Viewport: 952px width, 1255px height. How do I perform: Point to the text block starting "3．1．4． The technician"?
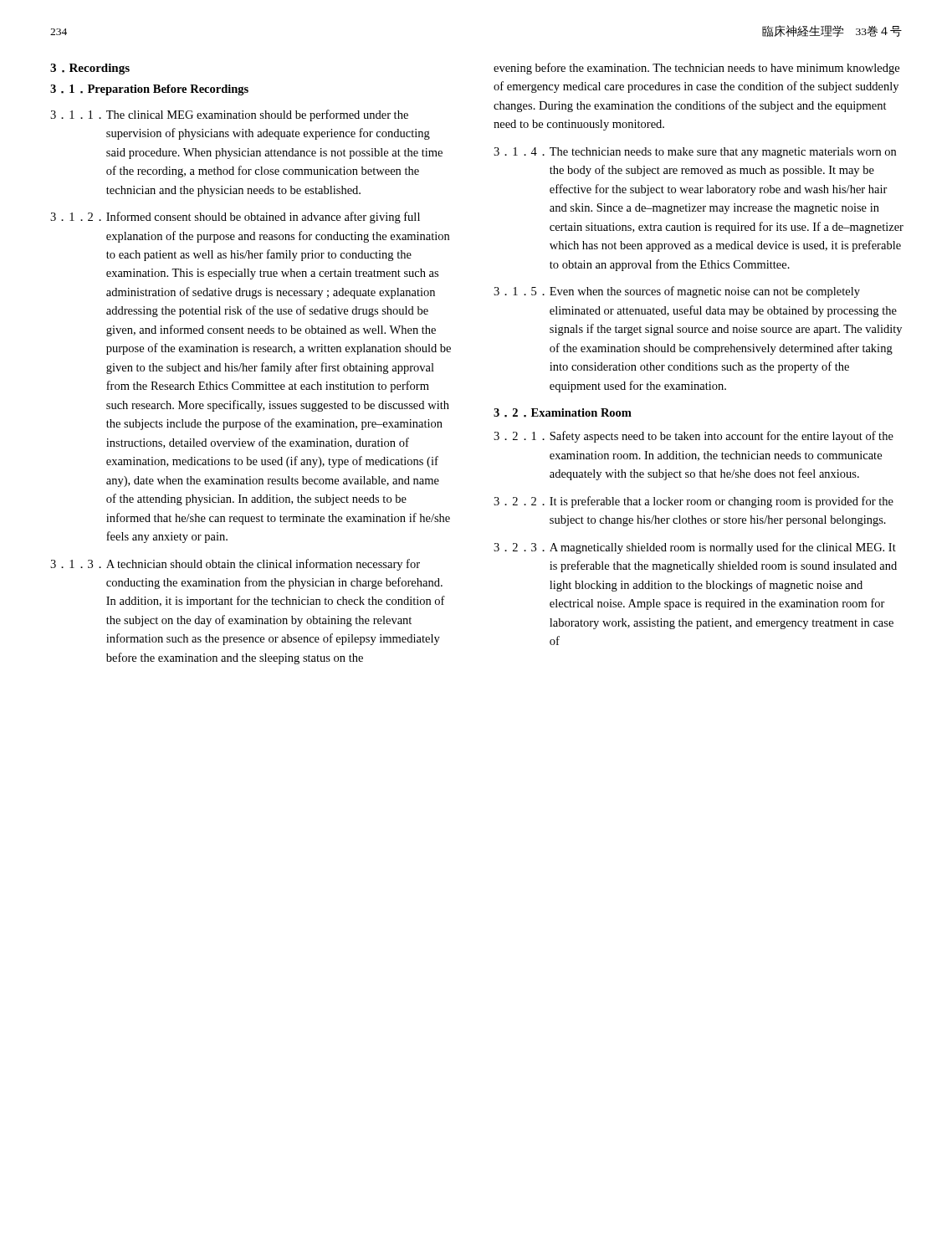tap(699, 208)
